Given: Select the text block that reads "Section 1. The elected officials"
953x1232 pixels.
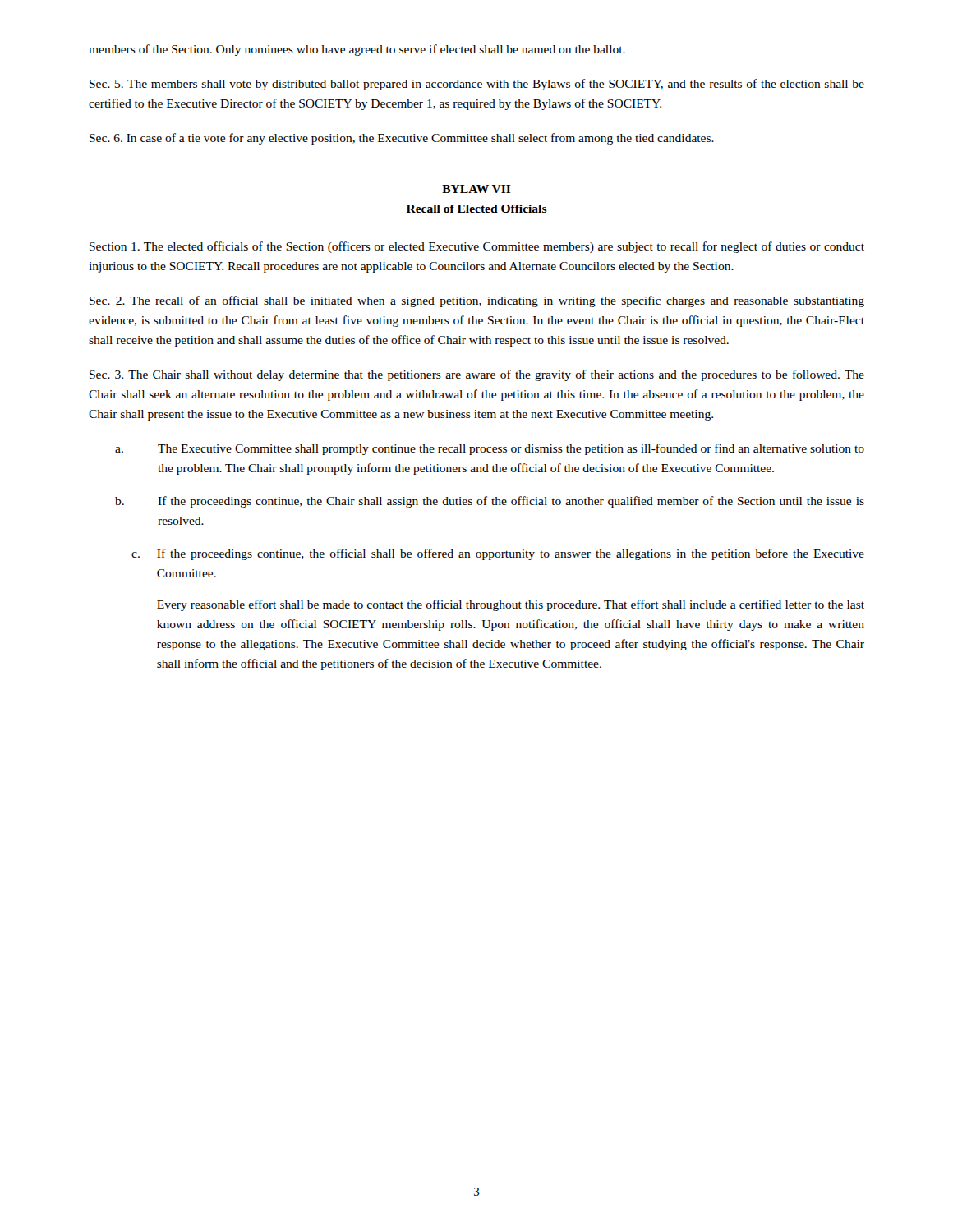Looking at the screenshot, I should click(476, 256).
